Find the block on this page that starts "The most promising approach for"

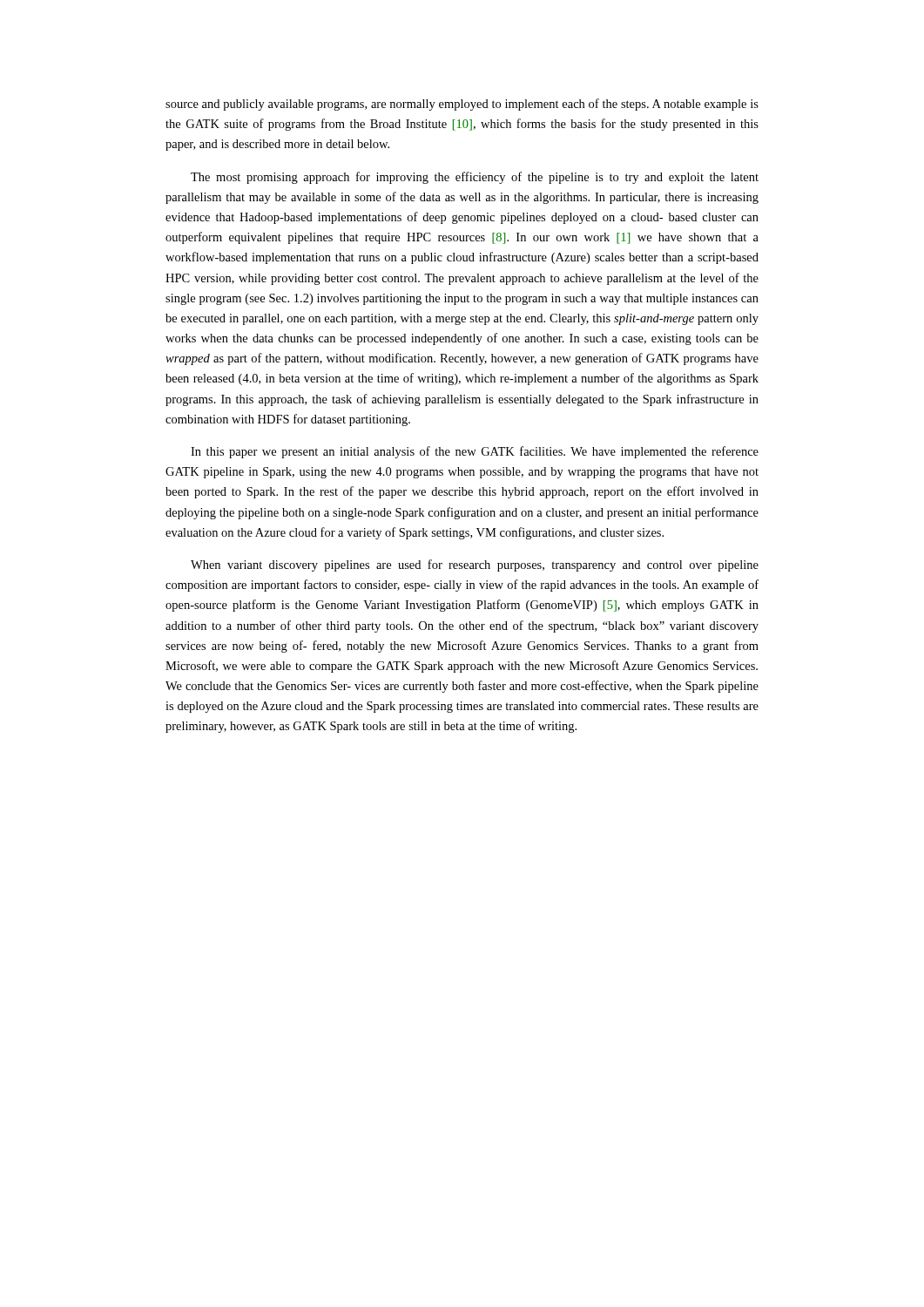[462, 298]
